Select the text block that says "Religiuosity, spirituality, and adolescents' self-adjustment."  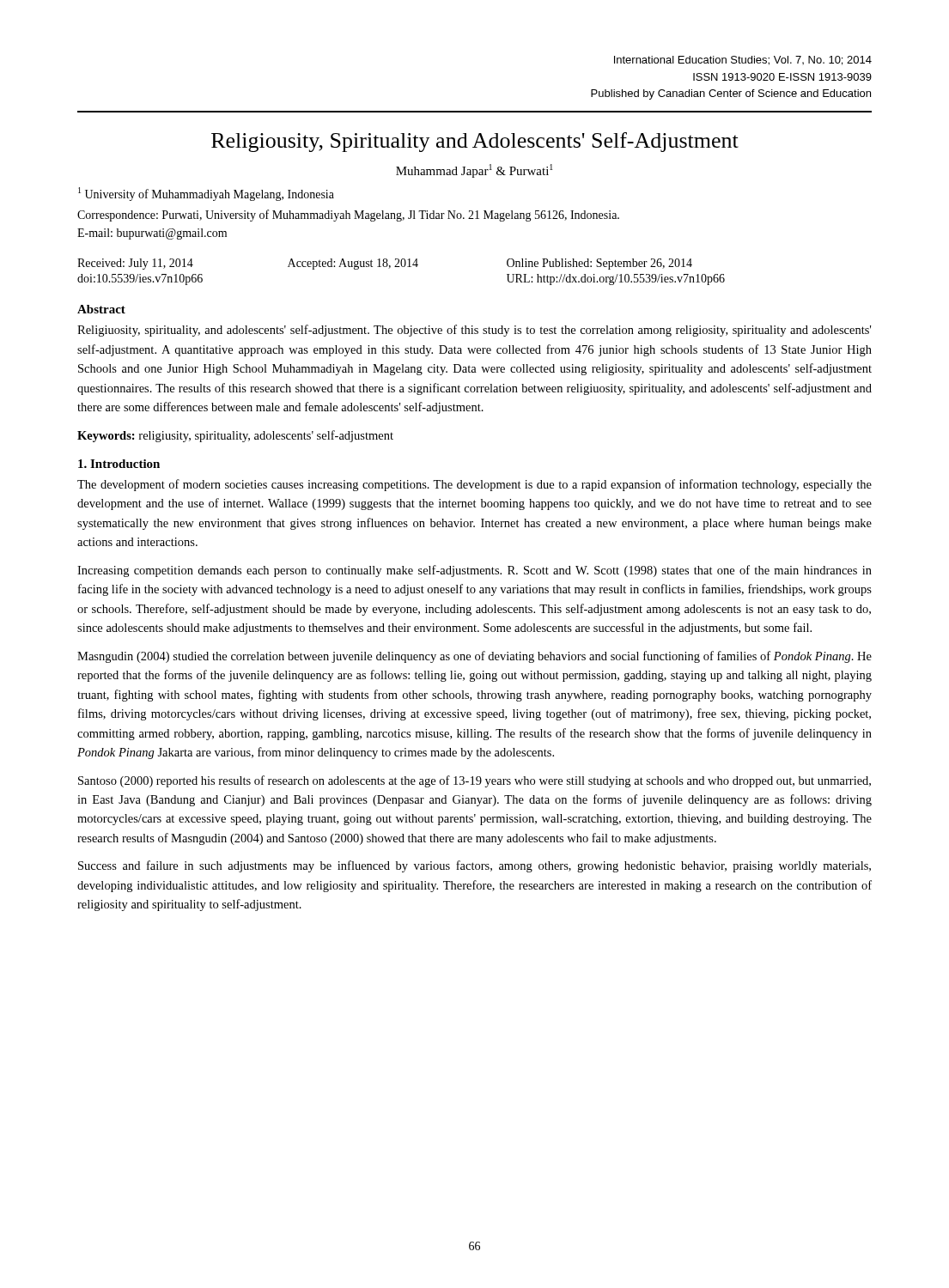pos(474,368)
